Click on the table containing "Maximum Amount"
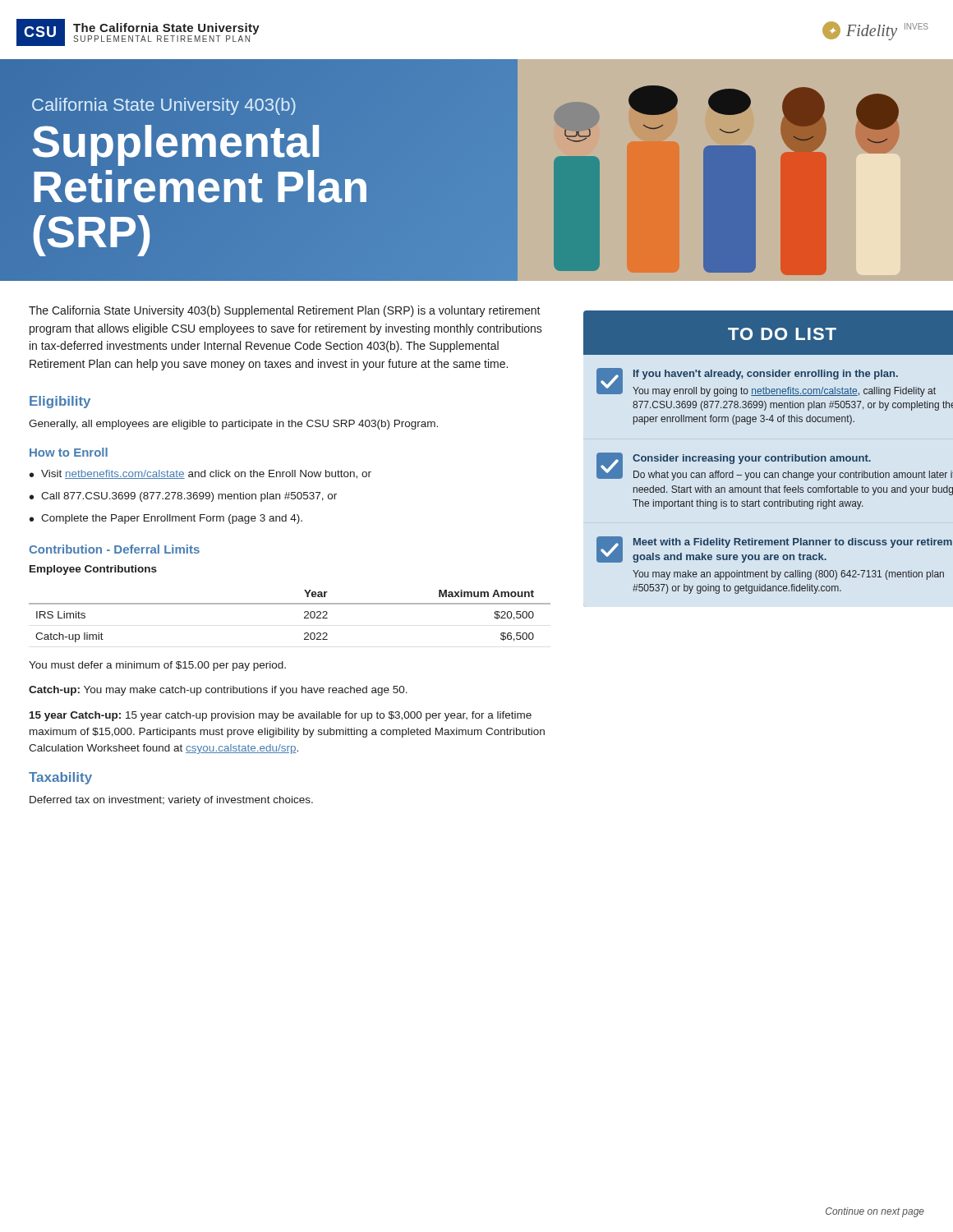953x1232 pixels. coord(290,615)
